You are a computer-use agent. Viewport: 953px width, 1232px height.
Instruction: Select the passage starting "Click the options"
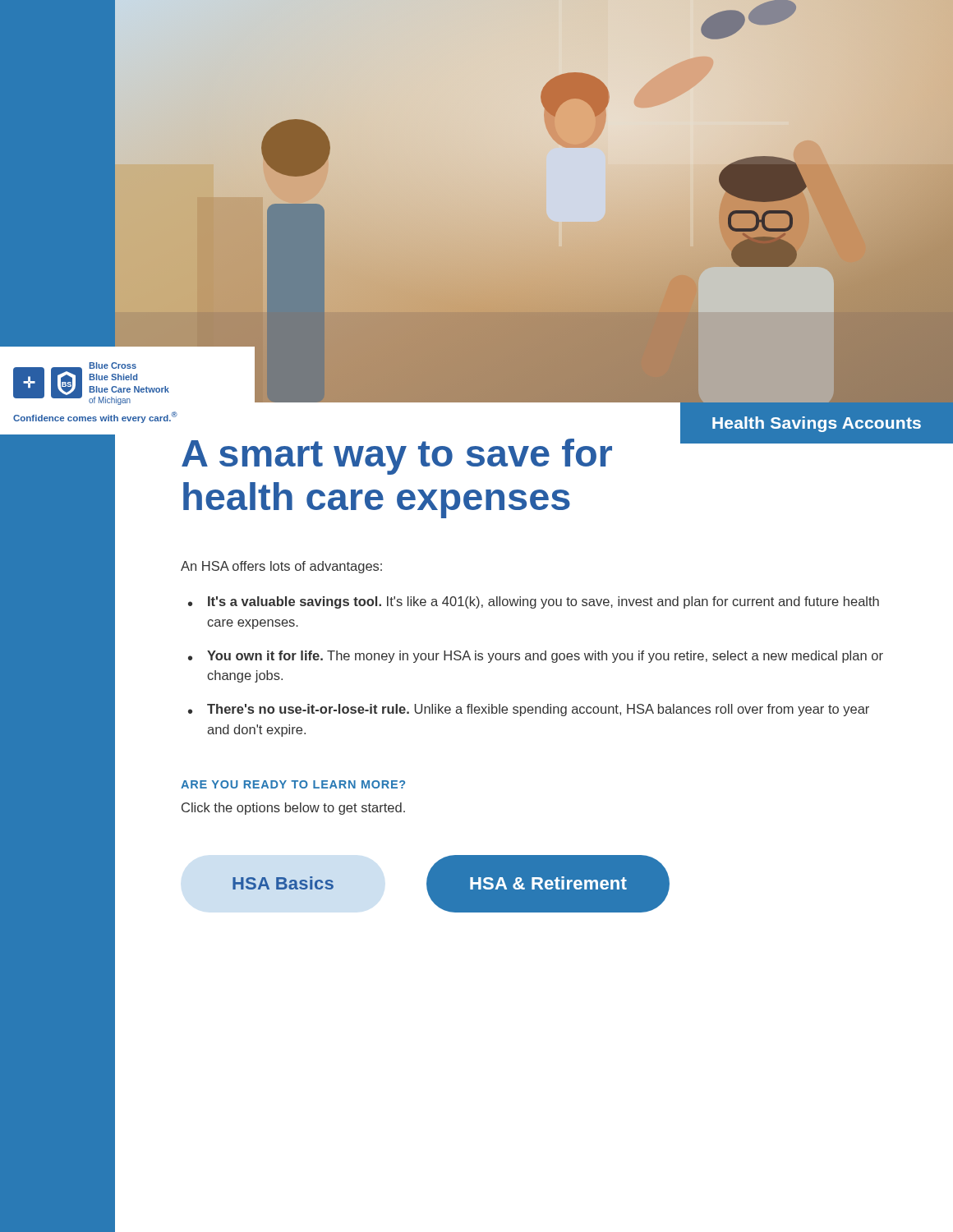tap(293, 807)
